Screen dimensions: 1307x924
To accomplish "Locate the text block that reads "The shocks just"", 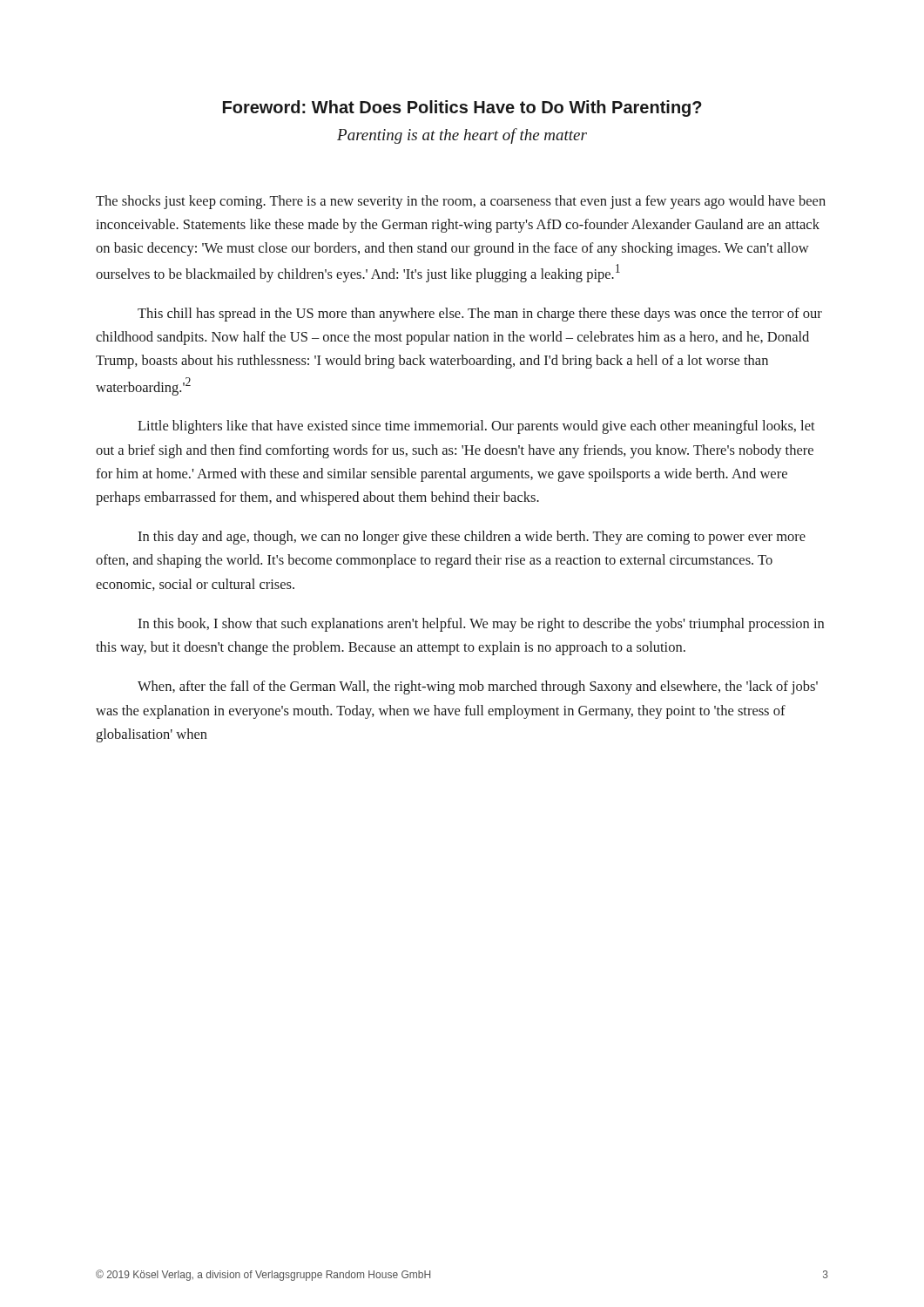I will tap(461, 237).
